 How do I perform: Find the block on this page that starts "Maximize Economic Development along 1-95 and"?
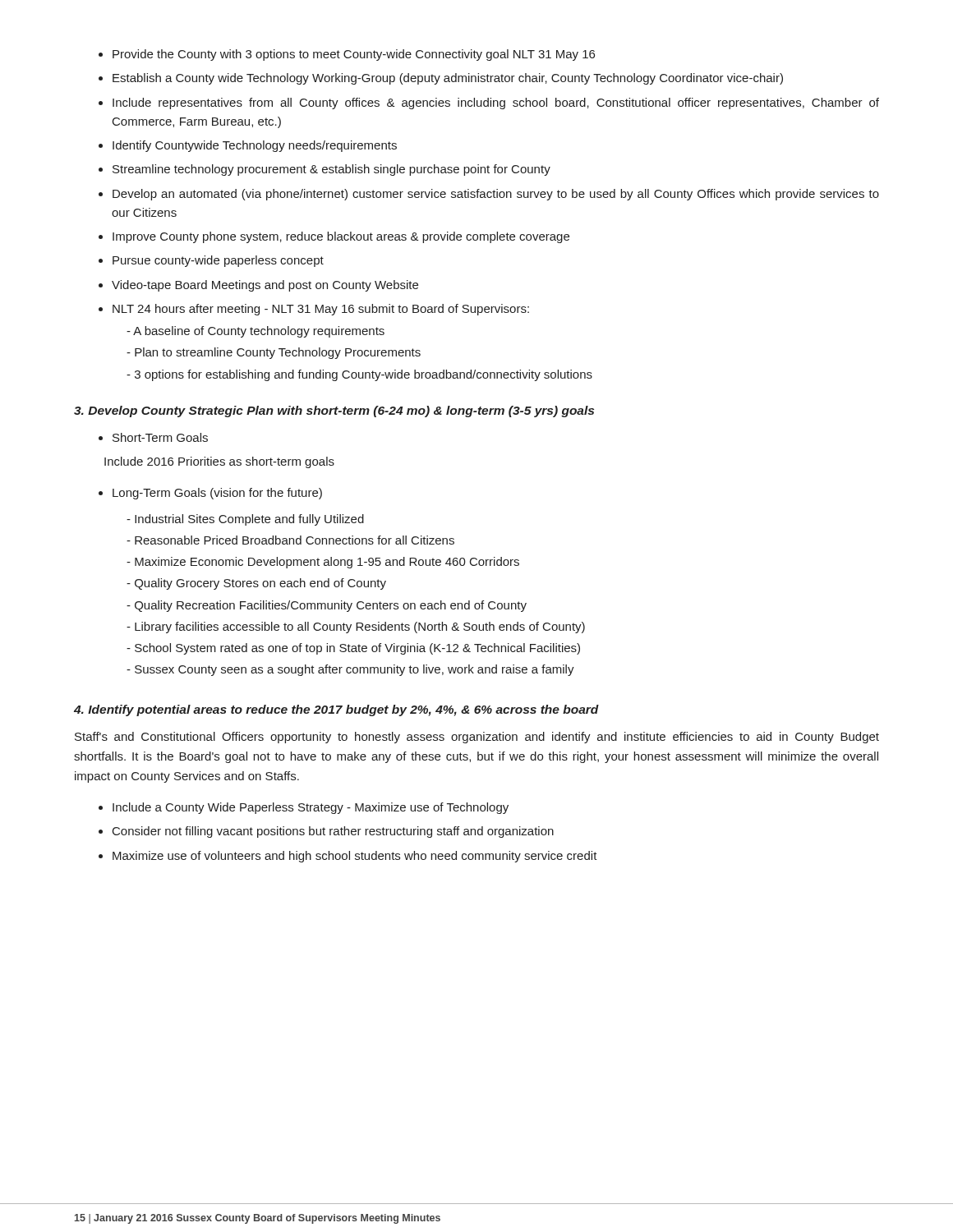tap(327, 562)
